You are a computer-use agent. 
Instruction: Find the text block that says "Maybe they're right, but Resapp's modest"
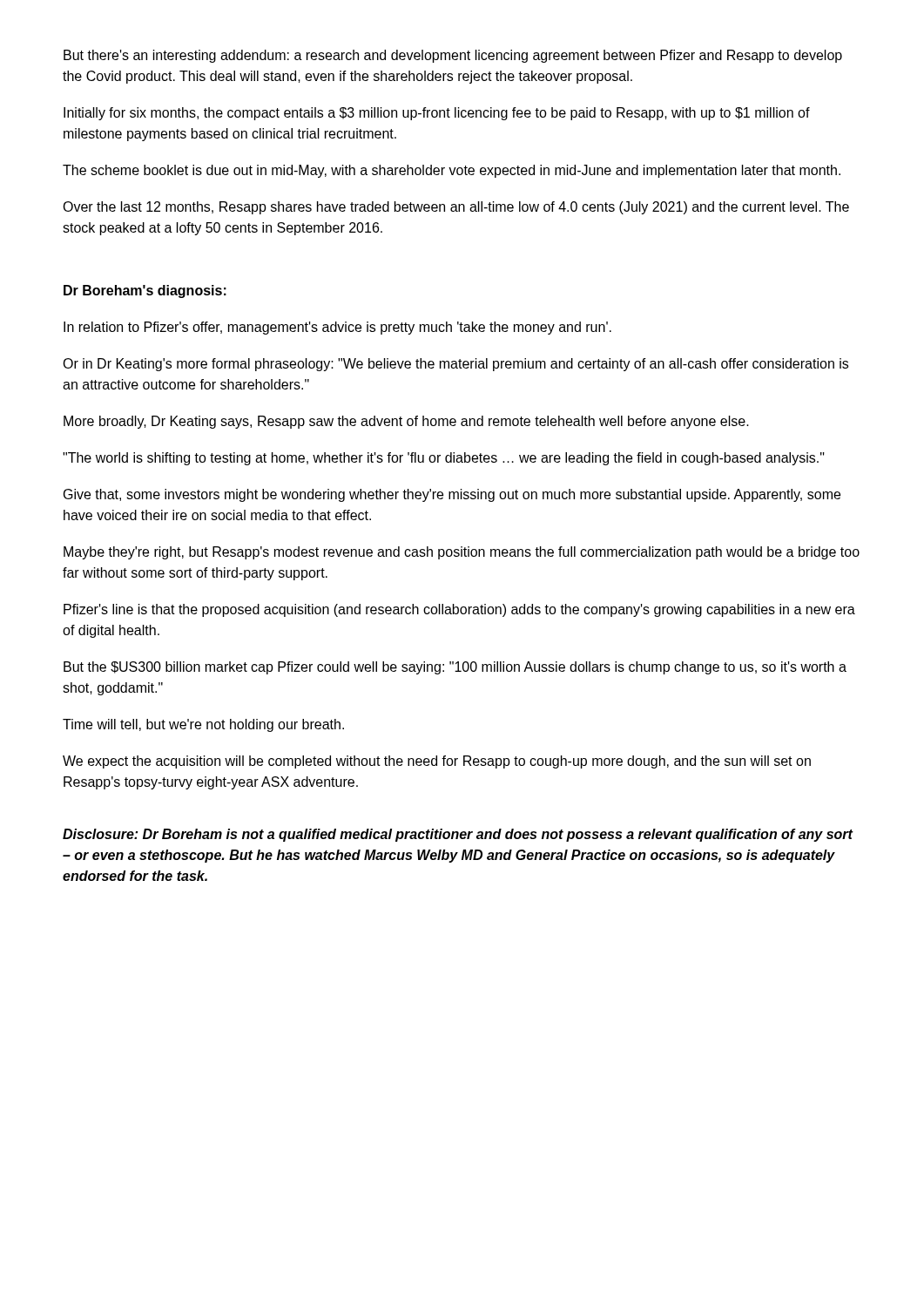[462, 563]
